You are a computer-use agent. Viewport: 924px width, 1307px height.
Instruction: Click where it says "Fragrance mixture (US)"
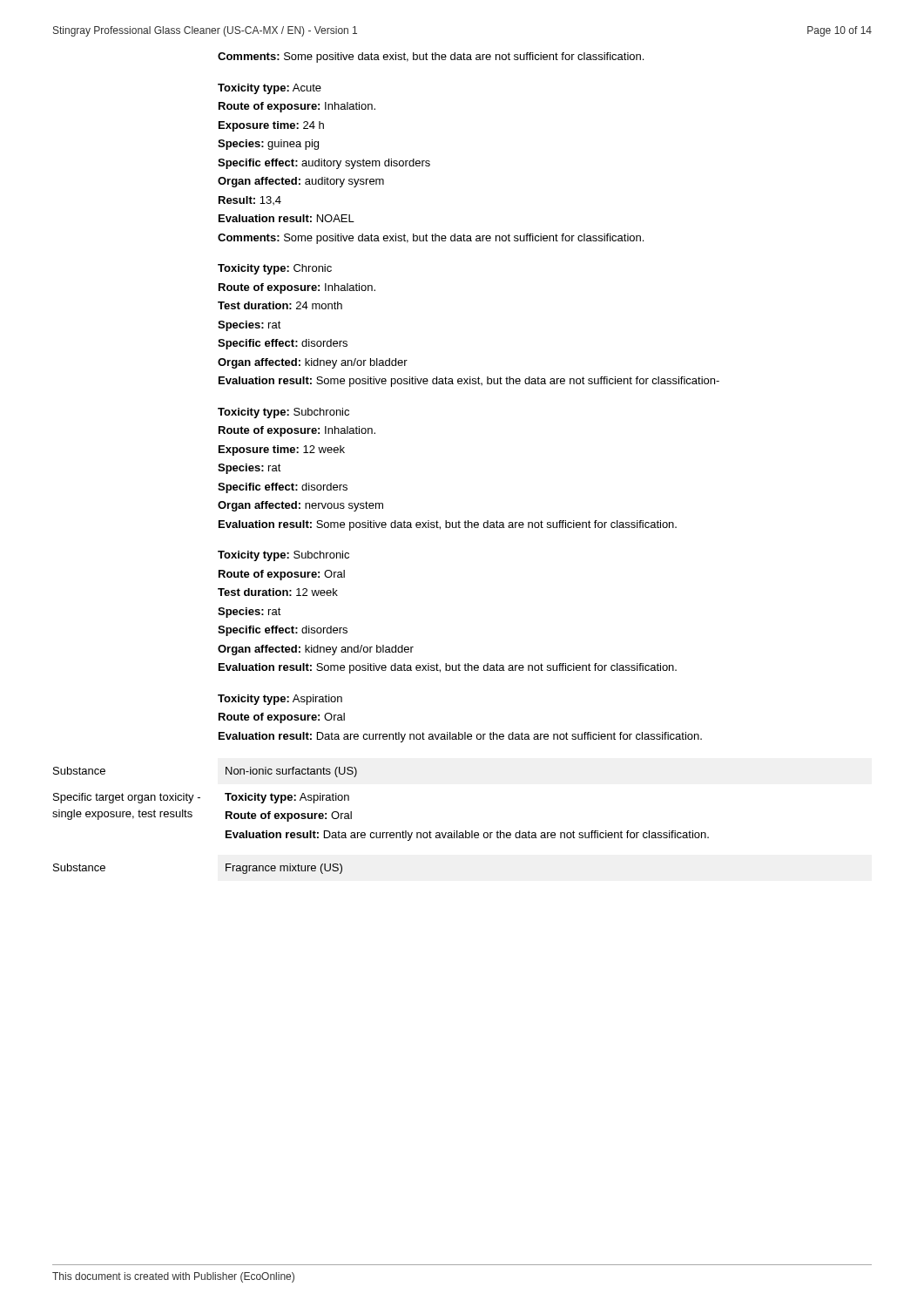(284, 867)
